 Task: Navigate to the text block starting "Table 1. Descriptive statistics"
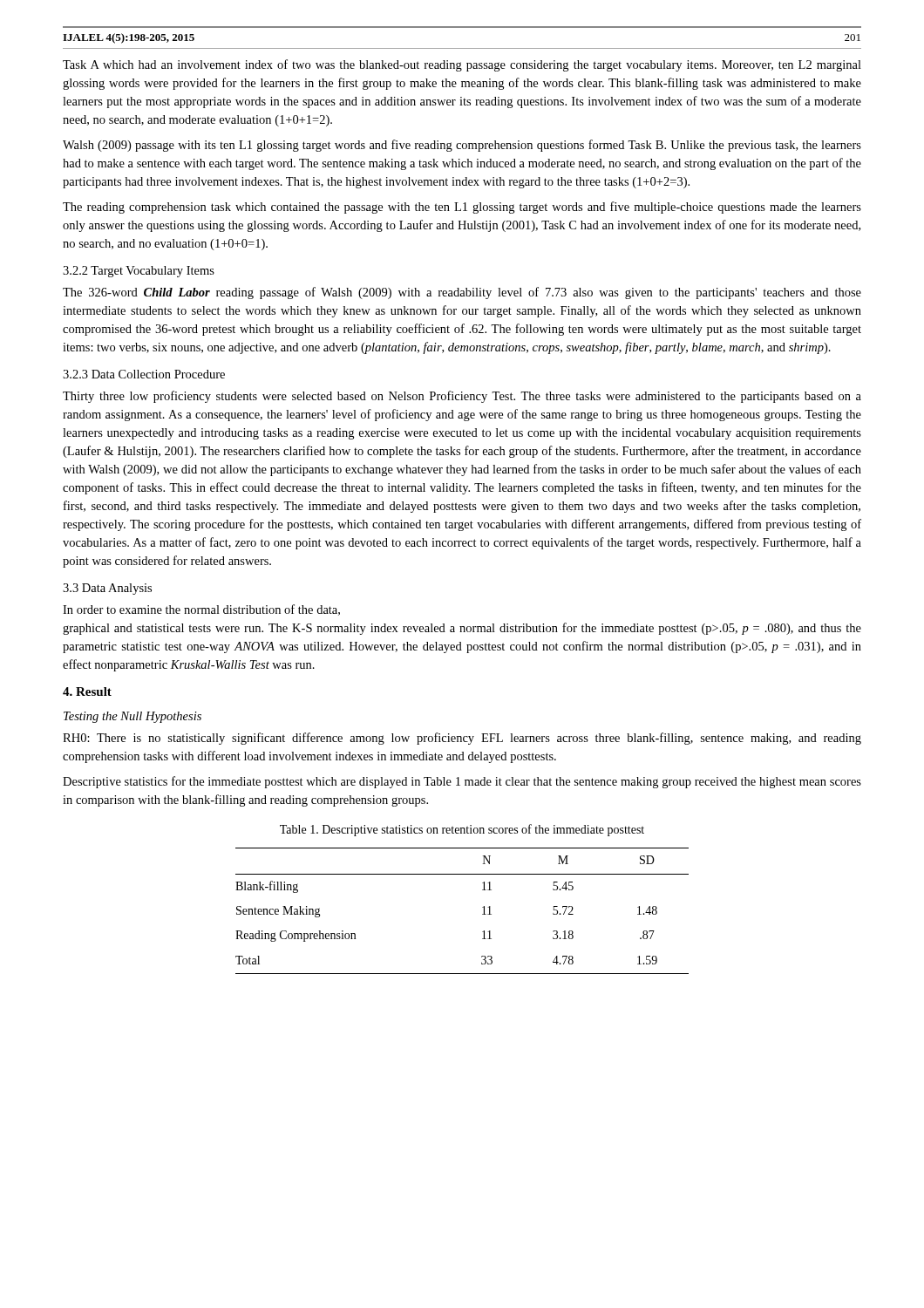462,830
